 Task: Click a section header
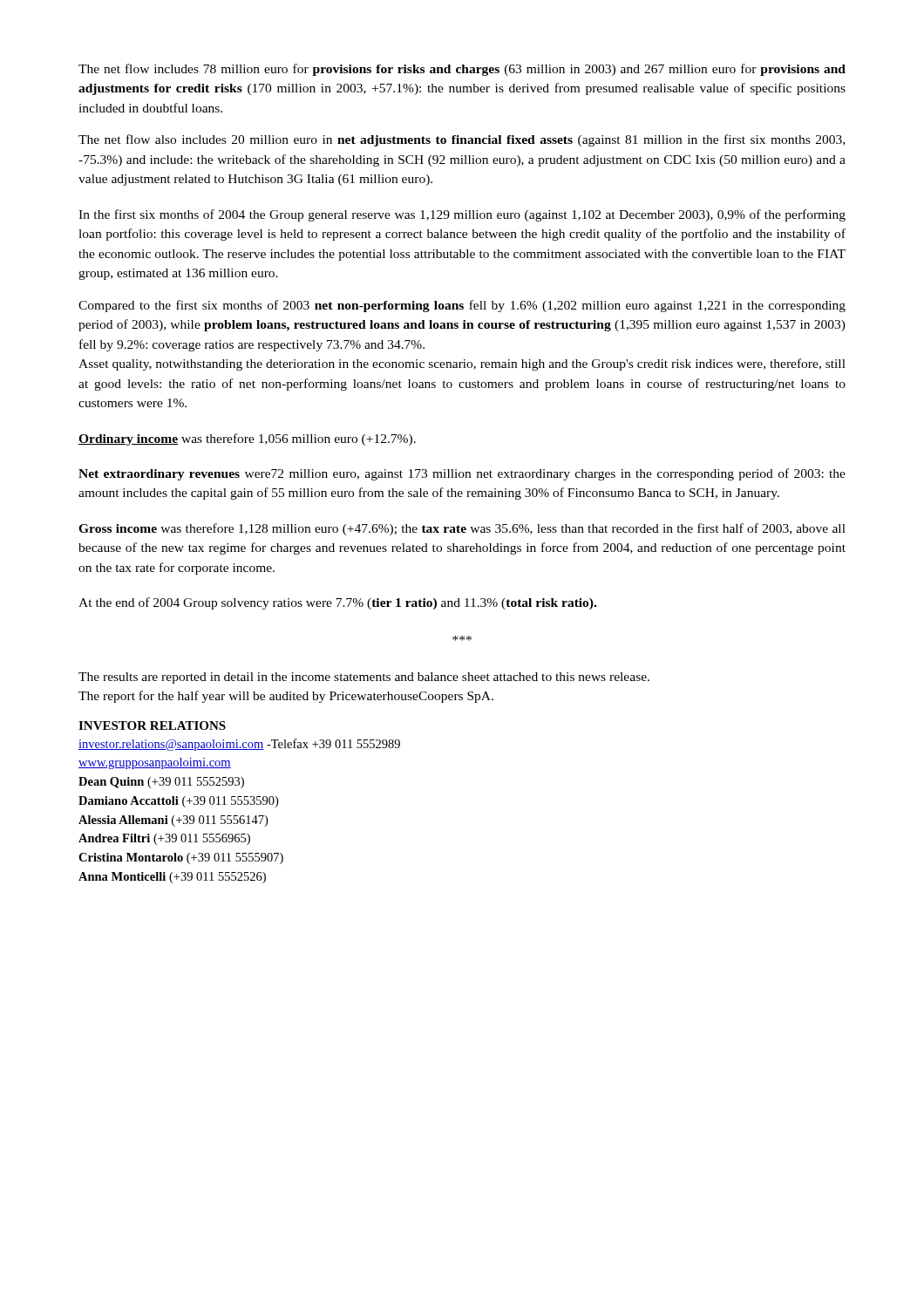tap(152, 725)
